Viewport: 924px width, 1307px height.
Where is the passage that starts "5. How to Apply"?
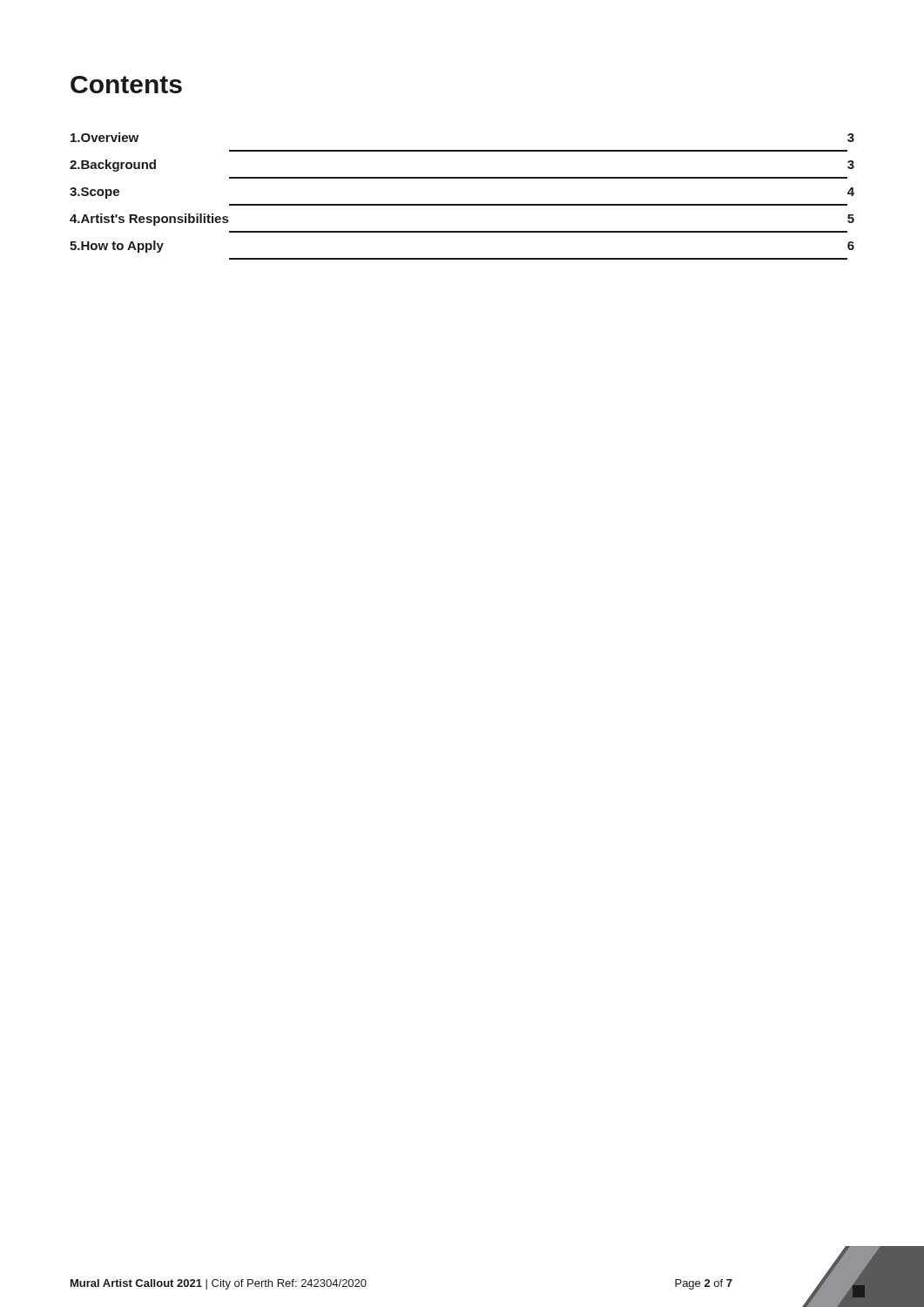[x=114, y=246]
